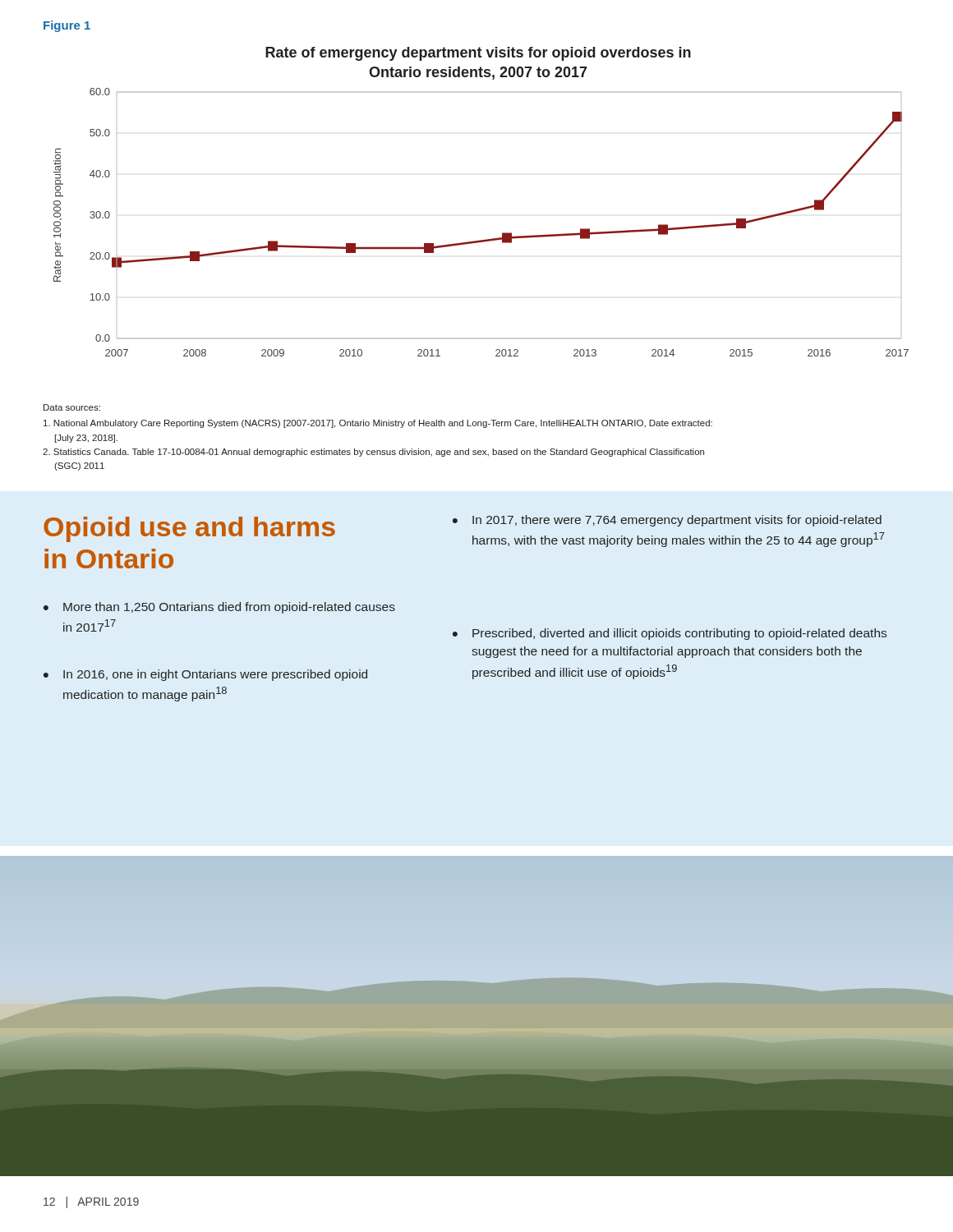Where does it say "Figure 1"?
Viewport: 953px width, 1232px height.
tap(67, 25)
